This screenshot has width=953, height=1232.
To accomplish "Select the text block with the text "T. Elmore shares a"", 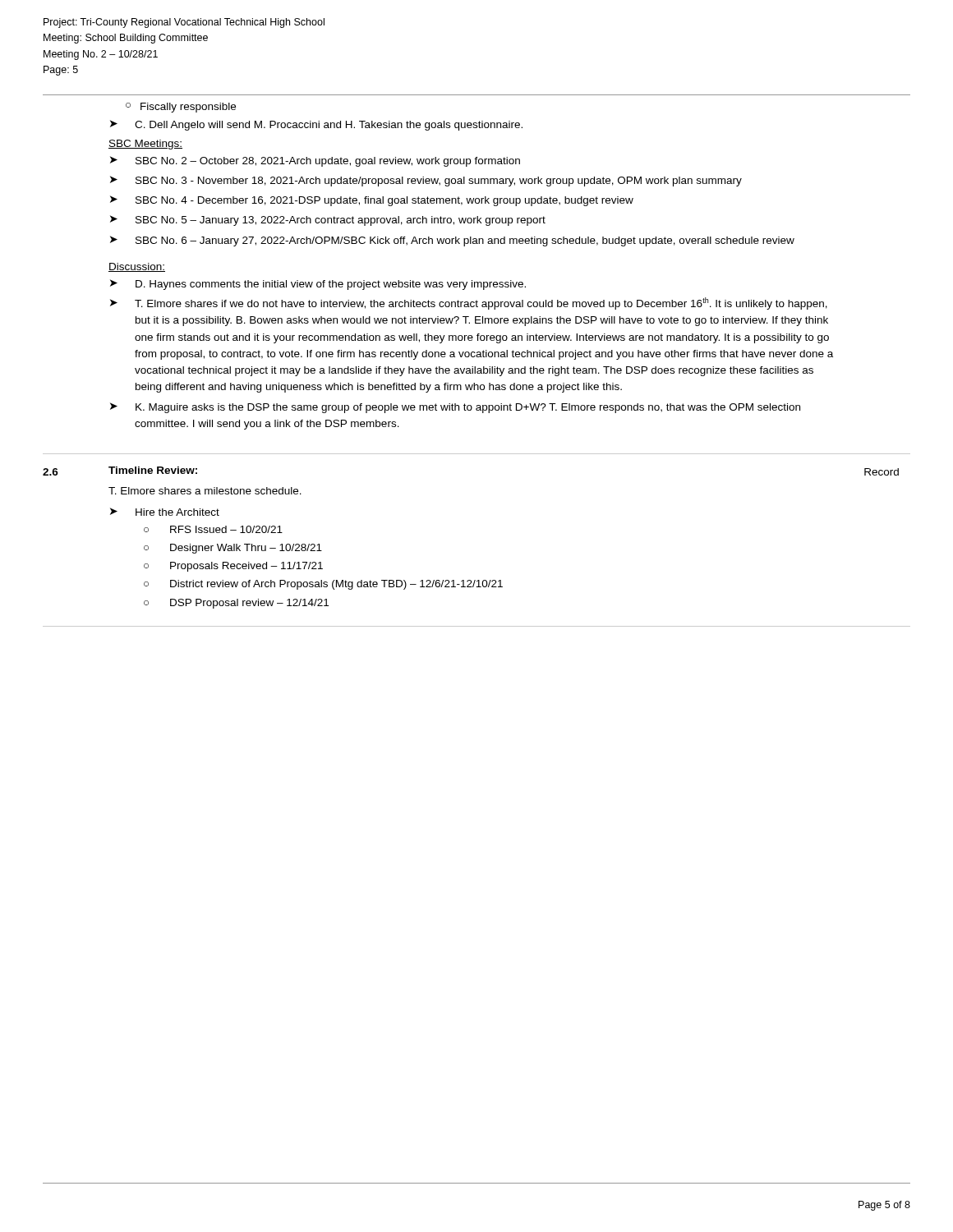I will [205, 491].
